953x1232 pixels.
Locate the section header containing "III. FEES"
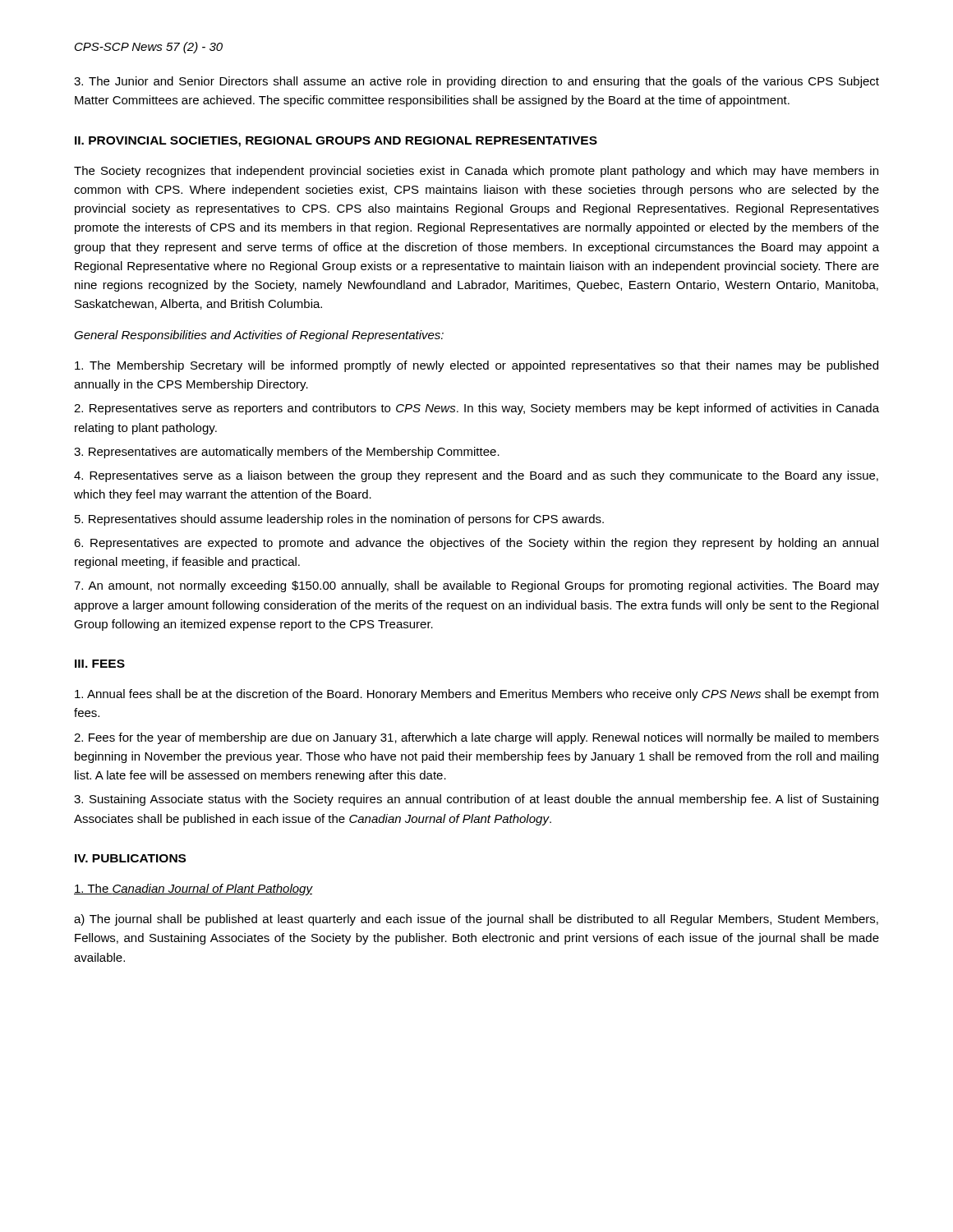point(99,663)
